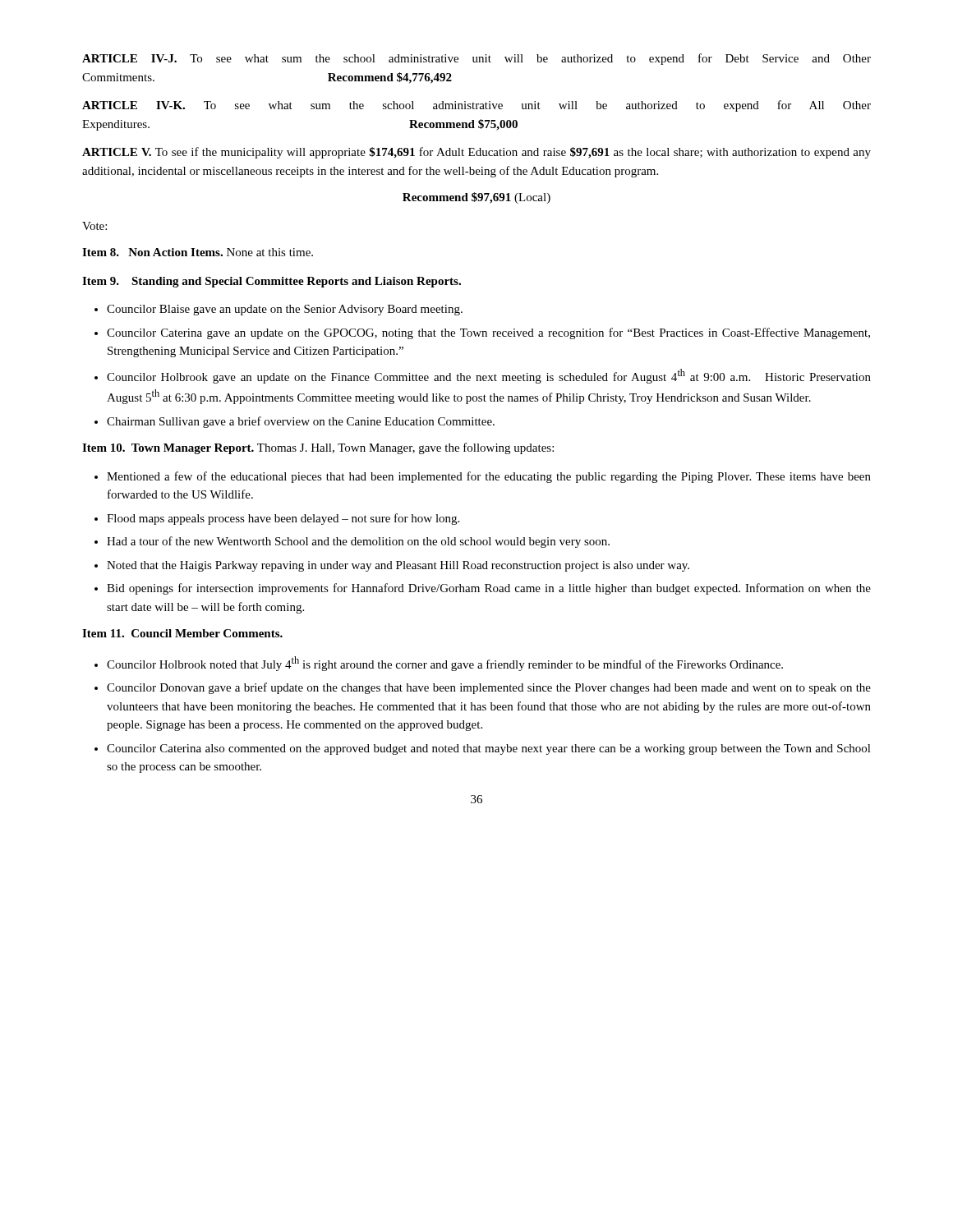Find the list item containing "Councilor Caterina gave an update on the GPOCOG,"
953x1232 pixels.
[489, 341]
